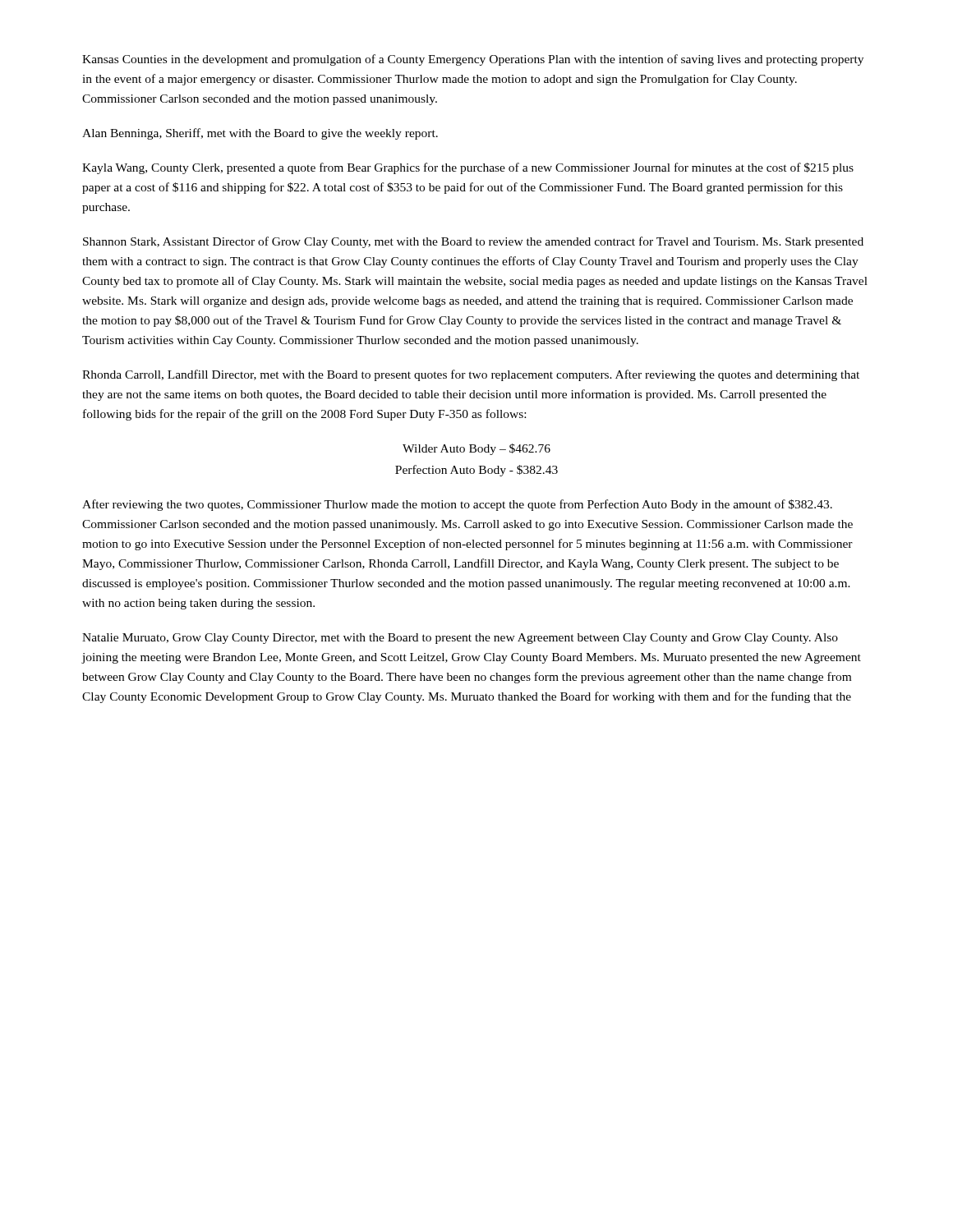Click on the text block starting "After reviewing the two quotes, Commissioner Thurlow"
953x1232 pixels.
tap(468, 553)
